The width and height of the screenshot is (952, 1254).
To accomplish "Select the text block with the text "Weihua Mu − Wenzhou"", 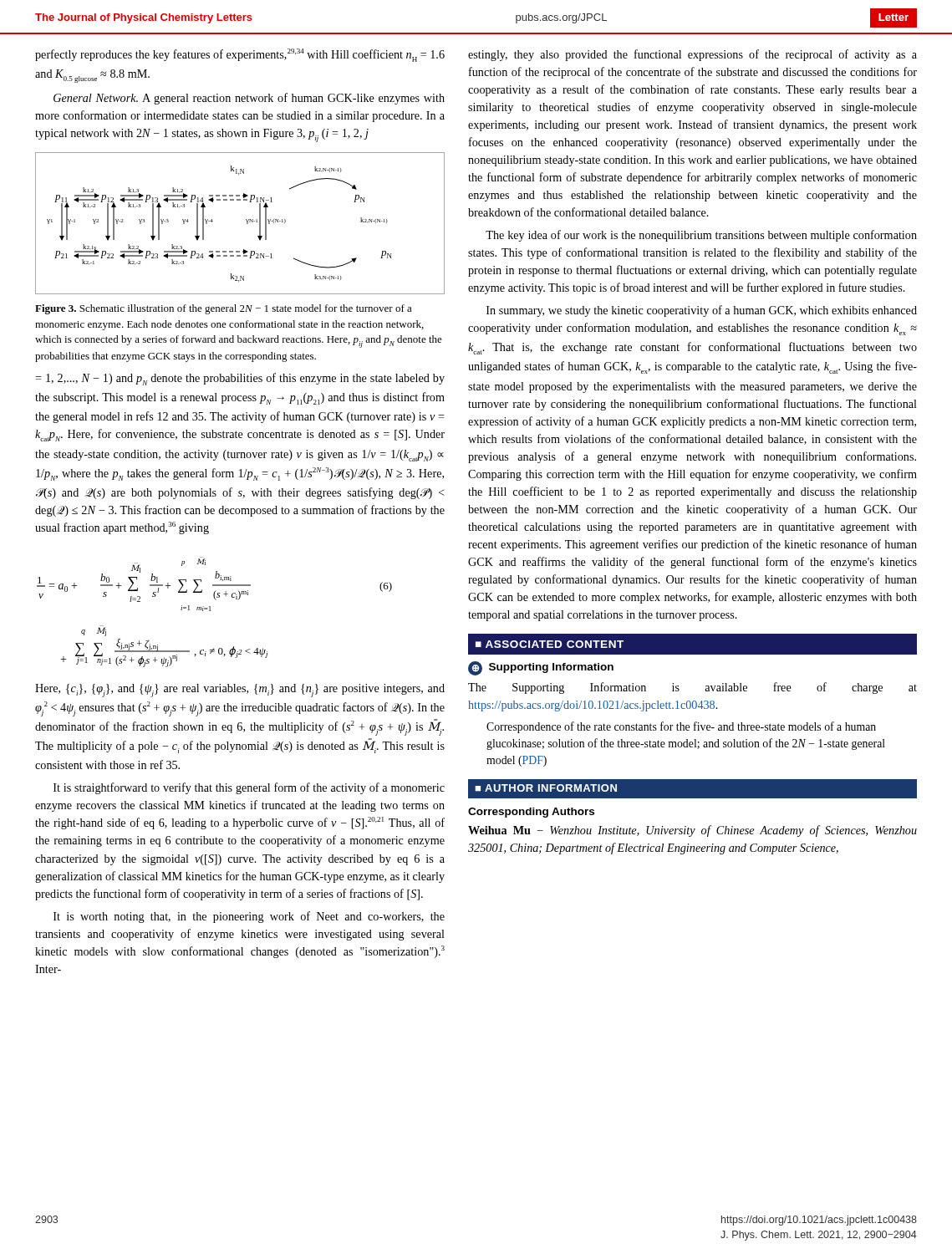I will point(692,840).
